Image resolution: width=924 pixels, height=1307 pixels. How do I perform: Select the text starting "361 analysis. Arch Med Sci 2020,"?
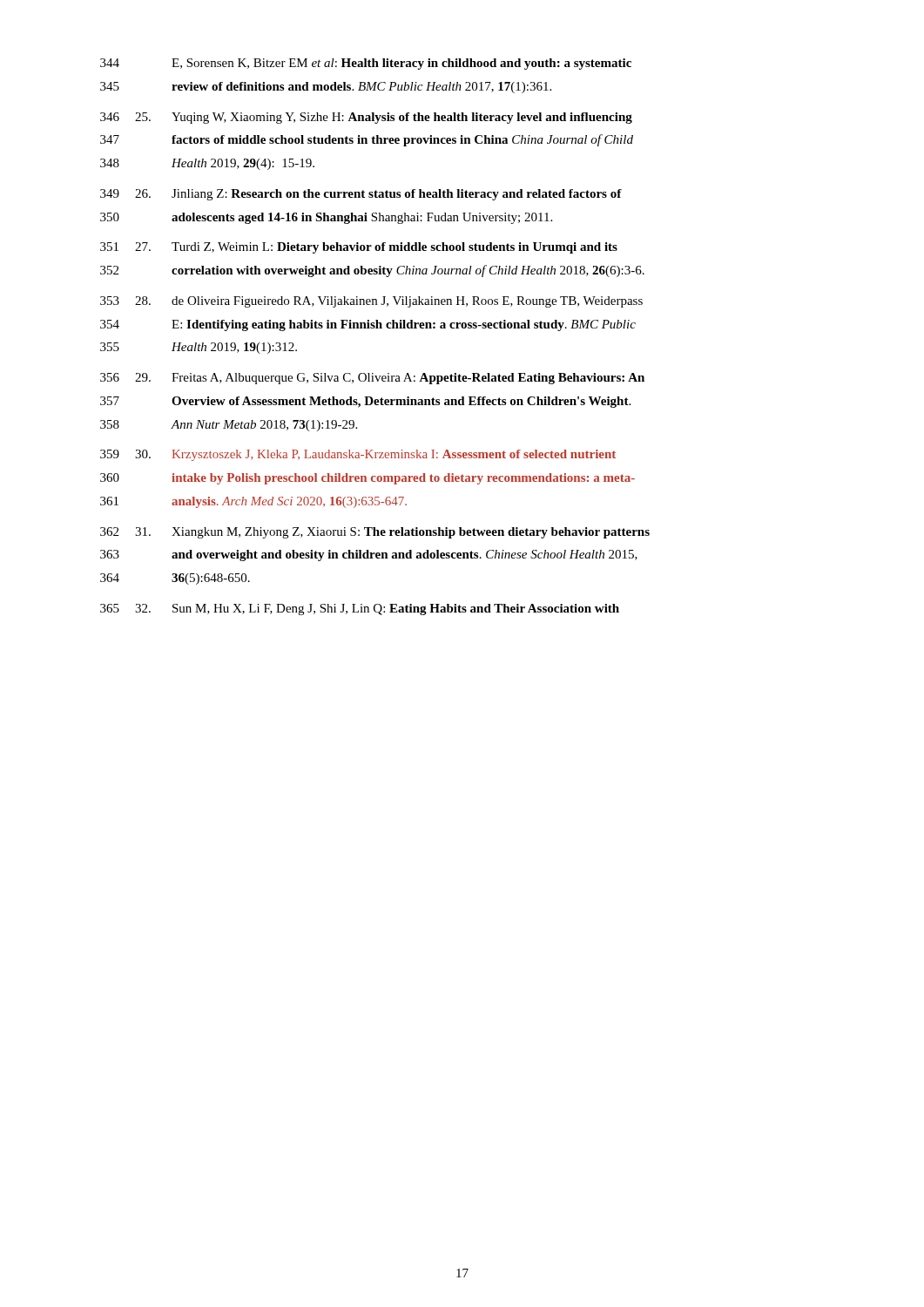[x=253, y=502]
